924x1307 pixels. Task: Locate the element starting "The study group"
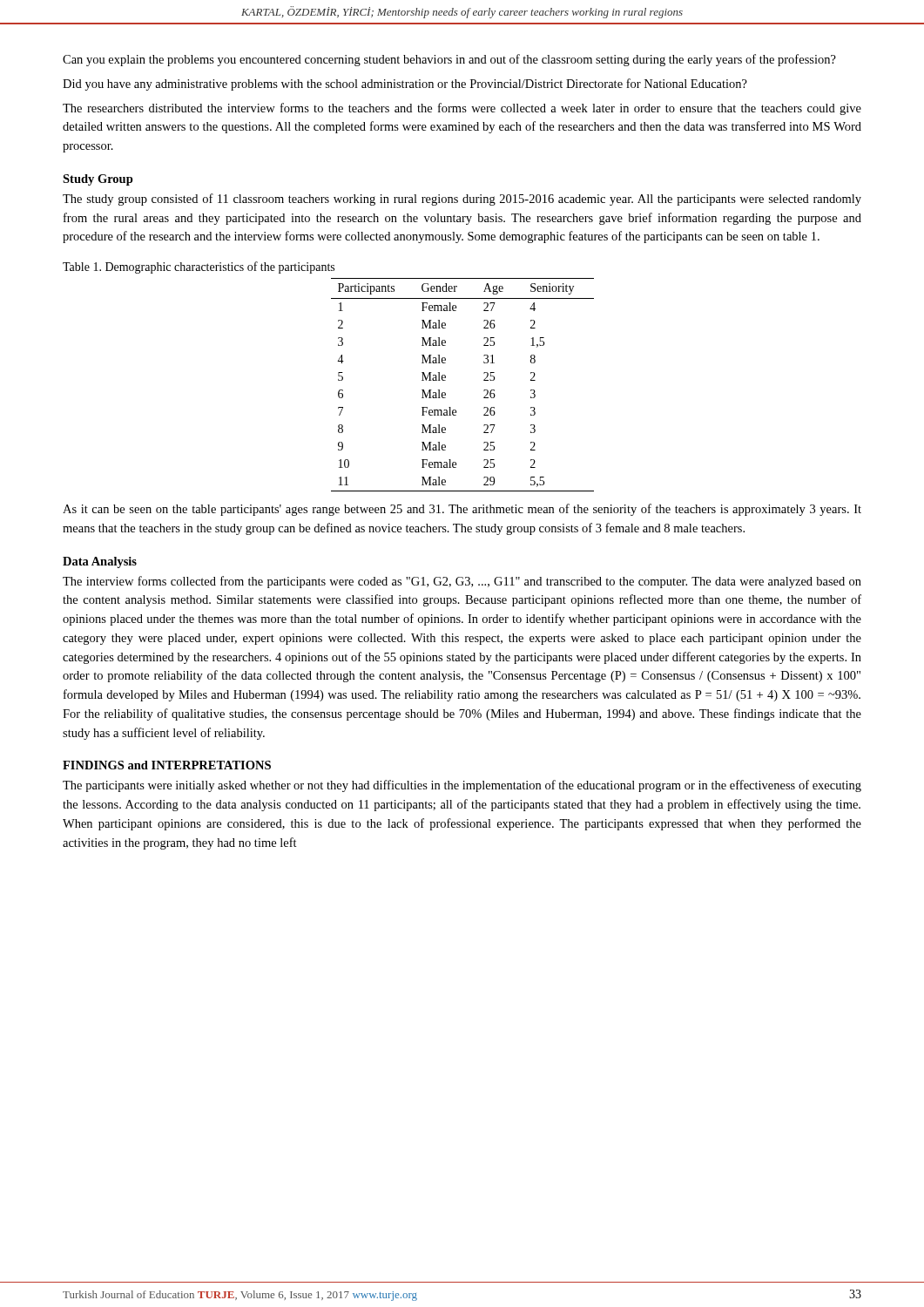tap(462, 218)
